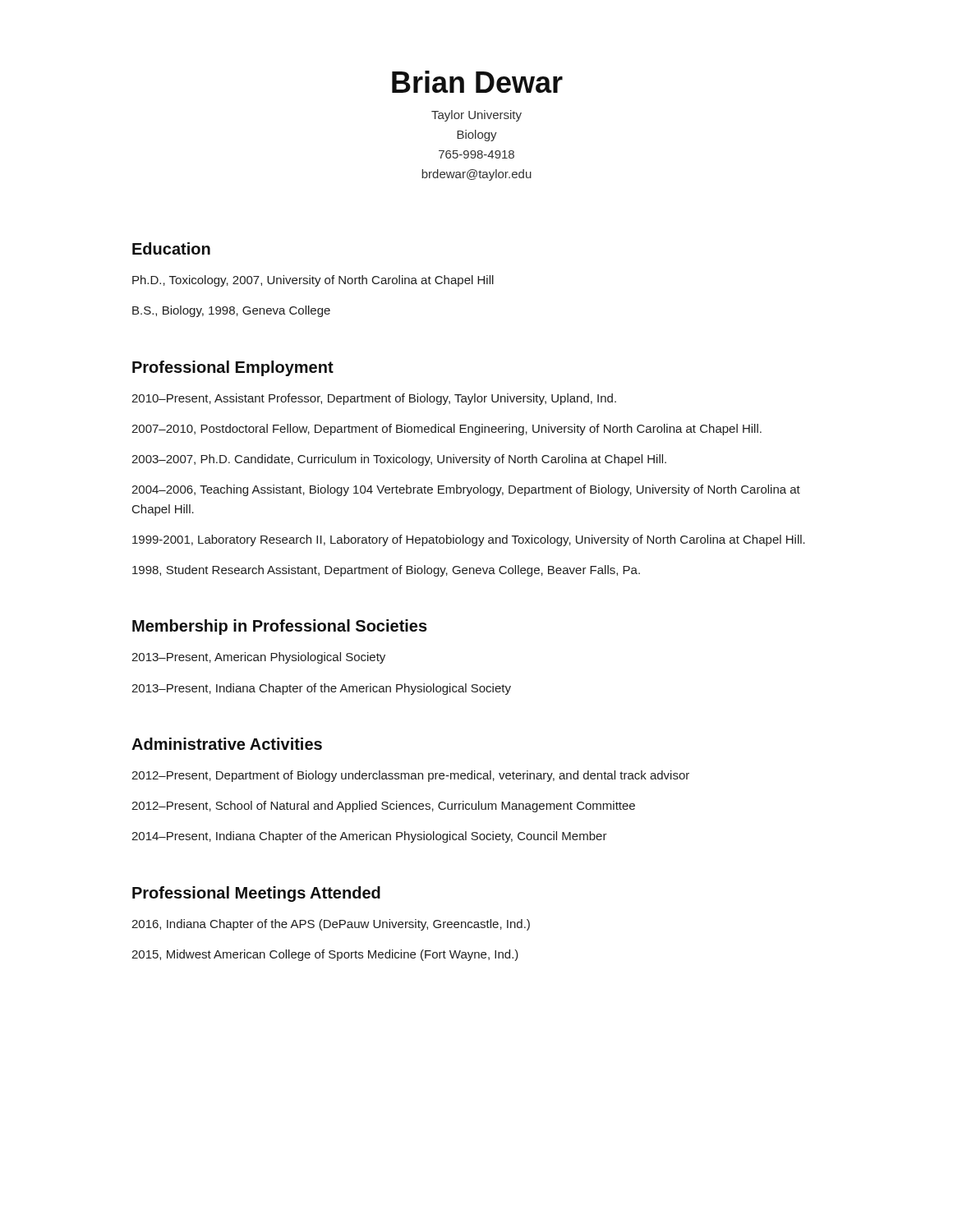The width and height of the screenshot is (953, 1232).
Task: Select the text block that reads "B.S., Biology, 1998,"
Action: pos(231,310)
